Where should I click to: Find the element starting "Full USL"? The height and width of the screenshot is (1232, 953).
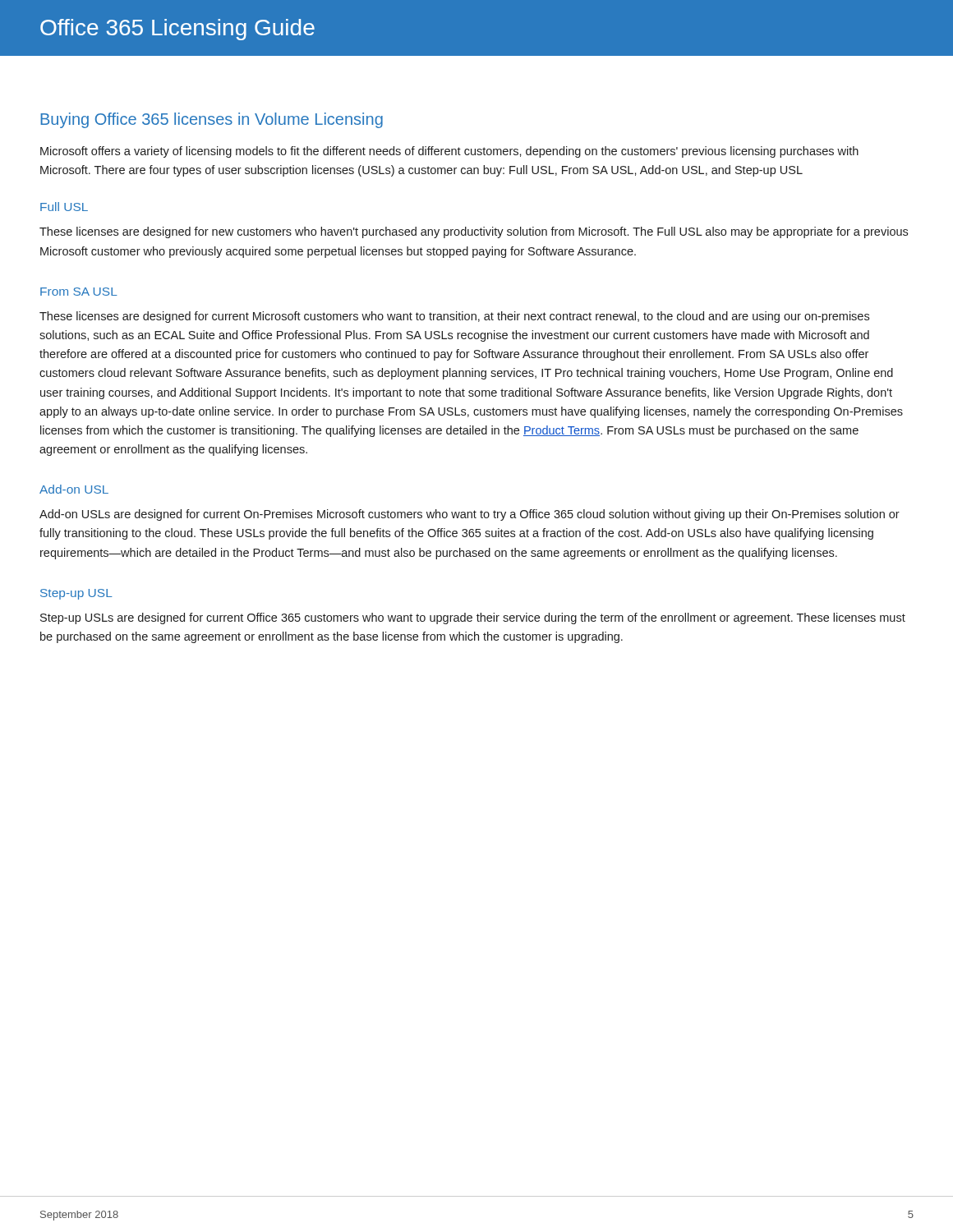point(64,207)
